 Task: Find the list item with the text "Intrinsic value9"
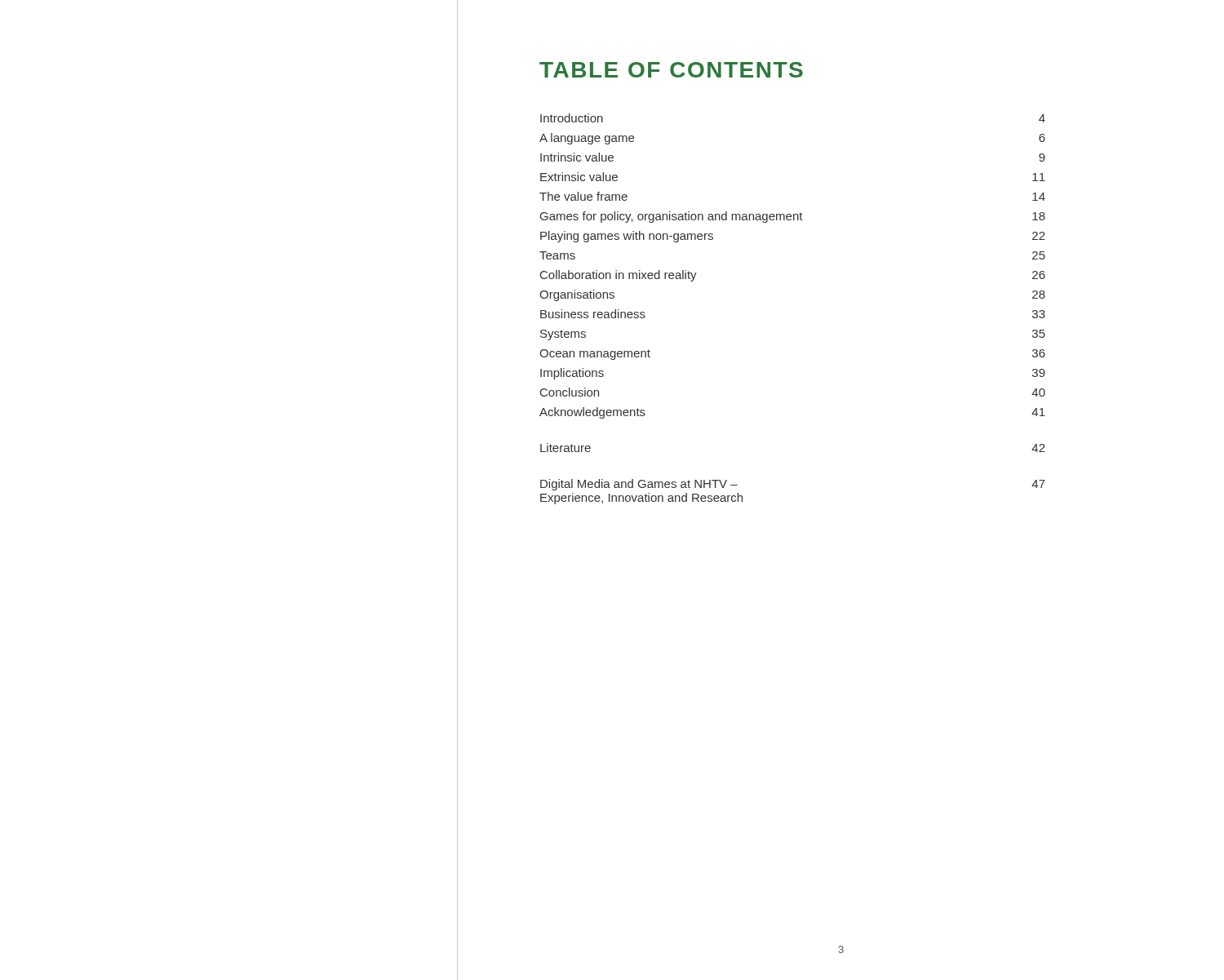577,157
